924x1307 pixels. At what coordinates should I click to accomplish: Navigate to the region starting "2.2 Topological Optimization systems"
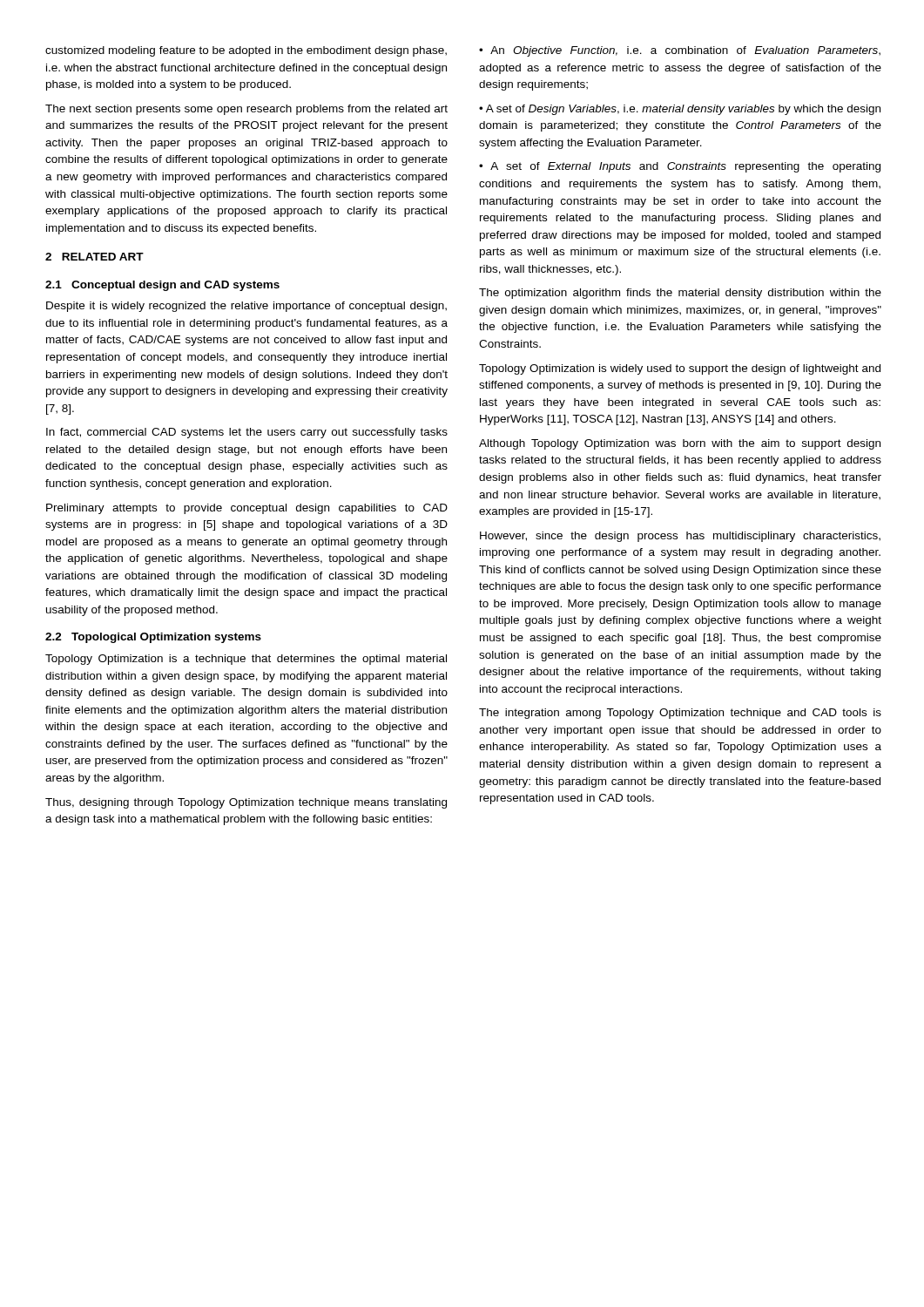tap(246, 637)
